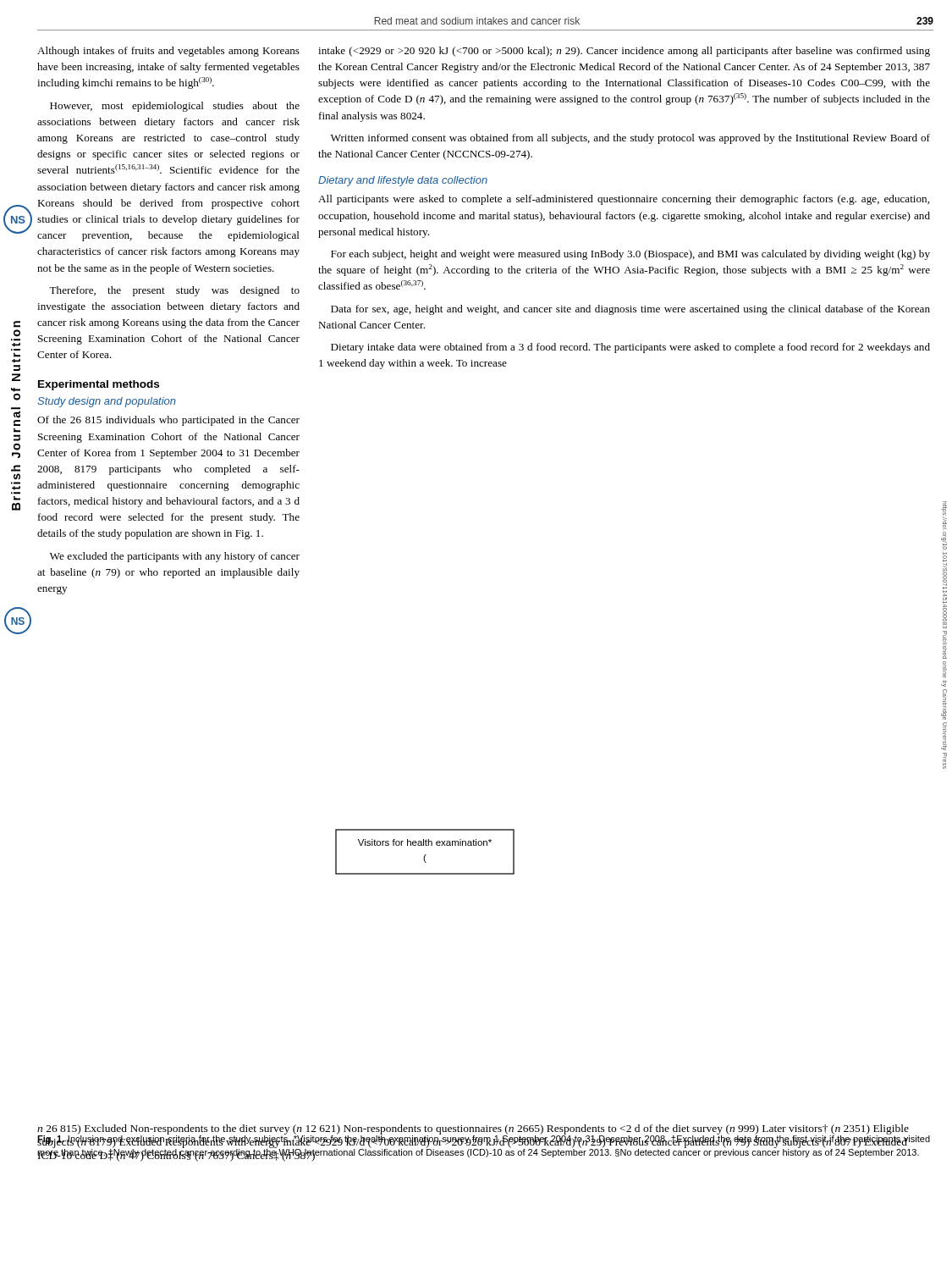Locate the caption
Viewport: 952px width, 1270px height.
pos(484,1146)
